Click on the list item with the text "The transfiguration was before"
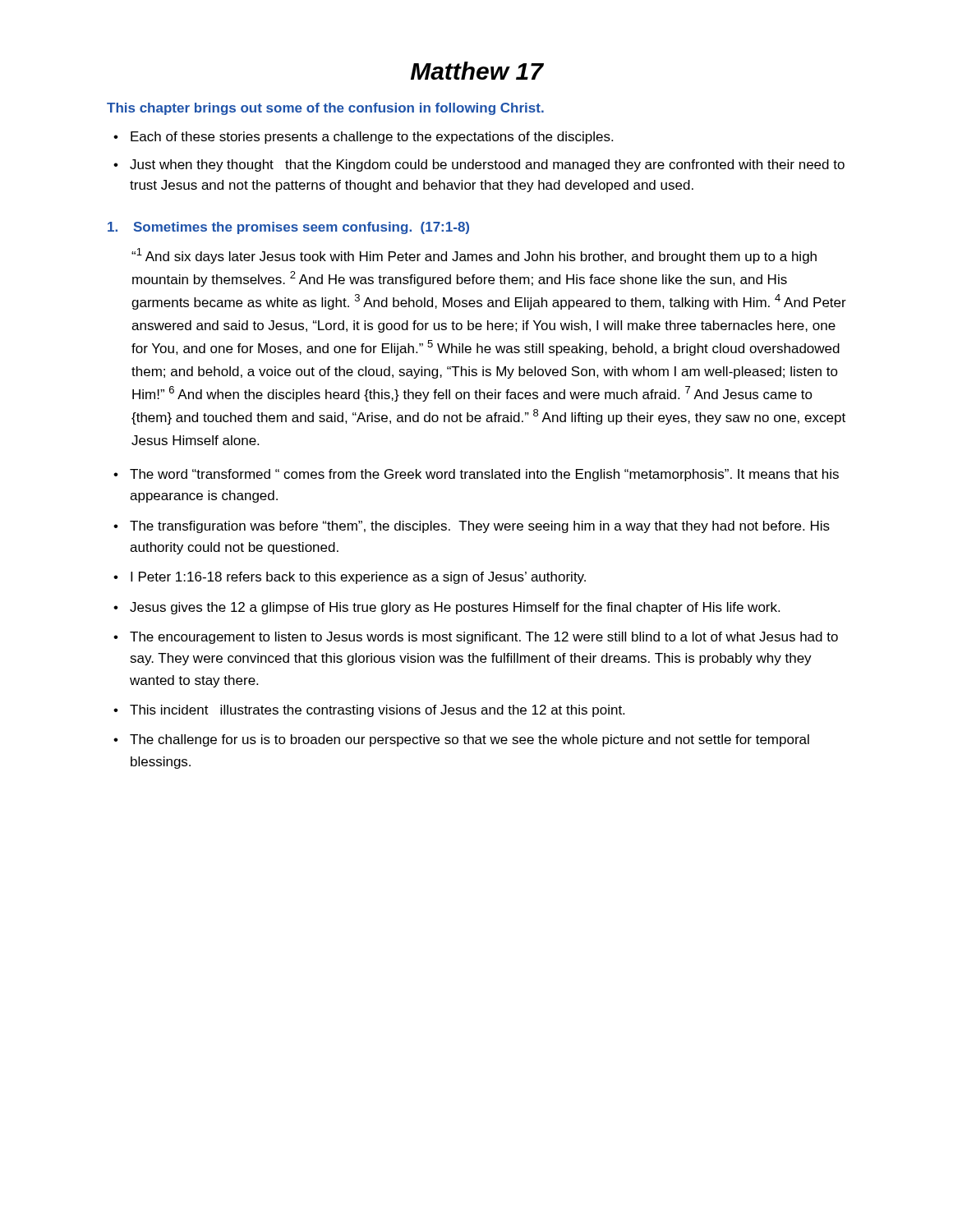This screenshot has width=953, height=1232. (480, 537)
